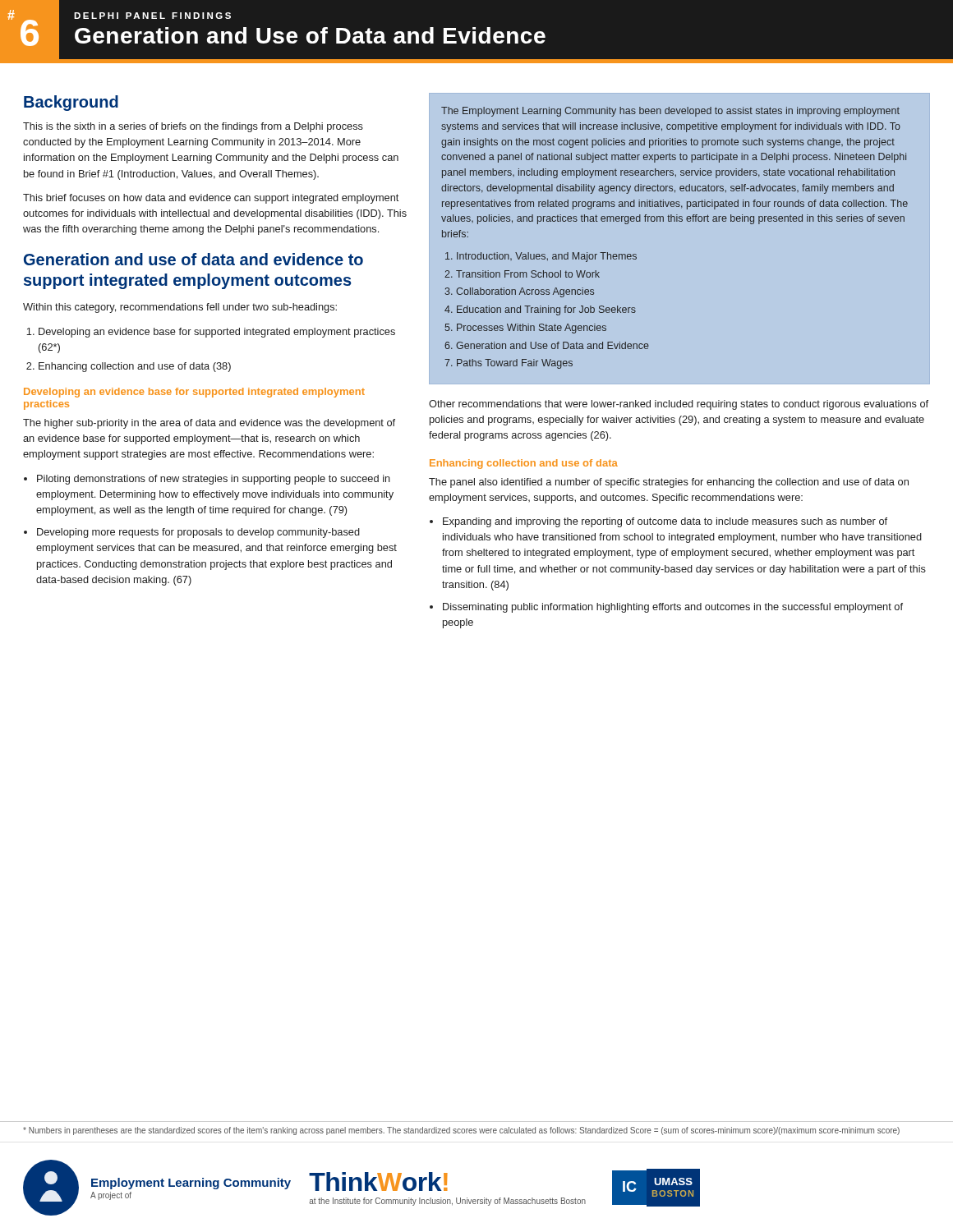Where is the passage that starts "Other recommendations that"?
Viewport: 953px width, 1232px height.
click(x=679, y=419)
